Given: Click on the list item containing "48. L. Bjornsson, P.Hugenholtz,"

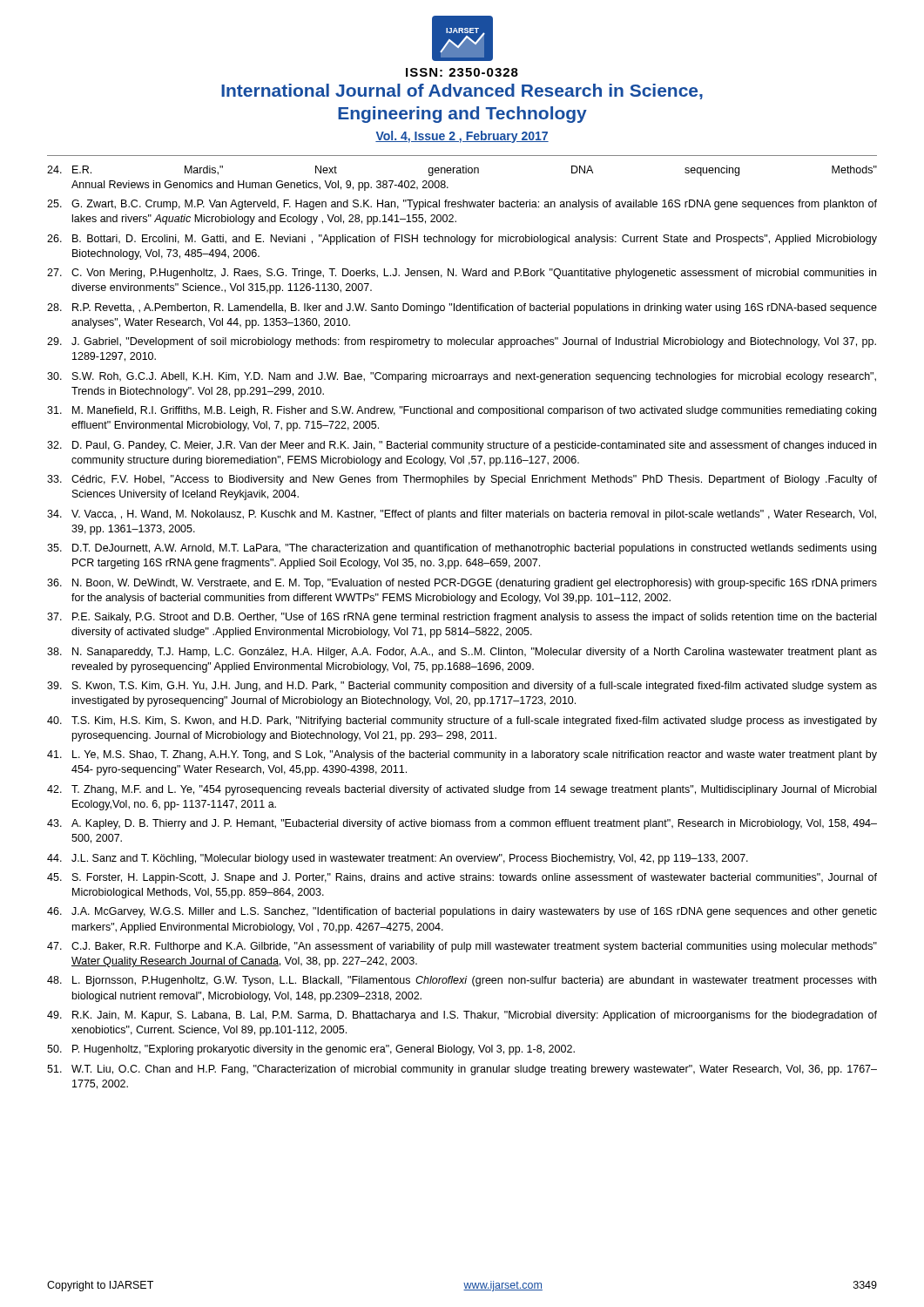Looking at the screenshot, I should pos(462,988).
